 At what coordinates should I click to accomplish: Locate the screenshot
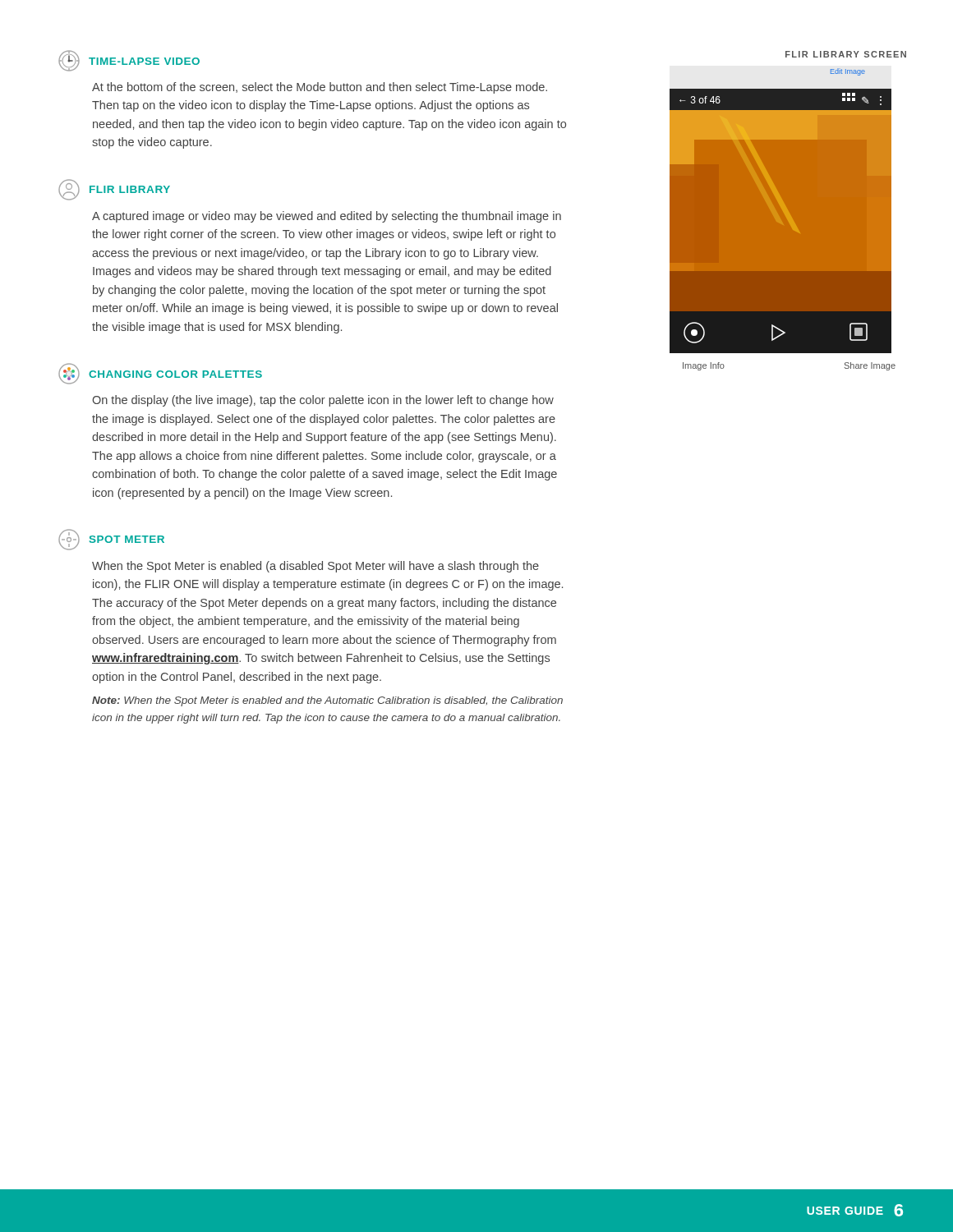tap(789, 218)
